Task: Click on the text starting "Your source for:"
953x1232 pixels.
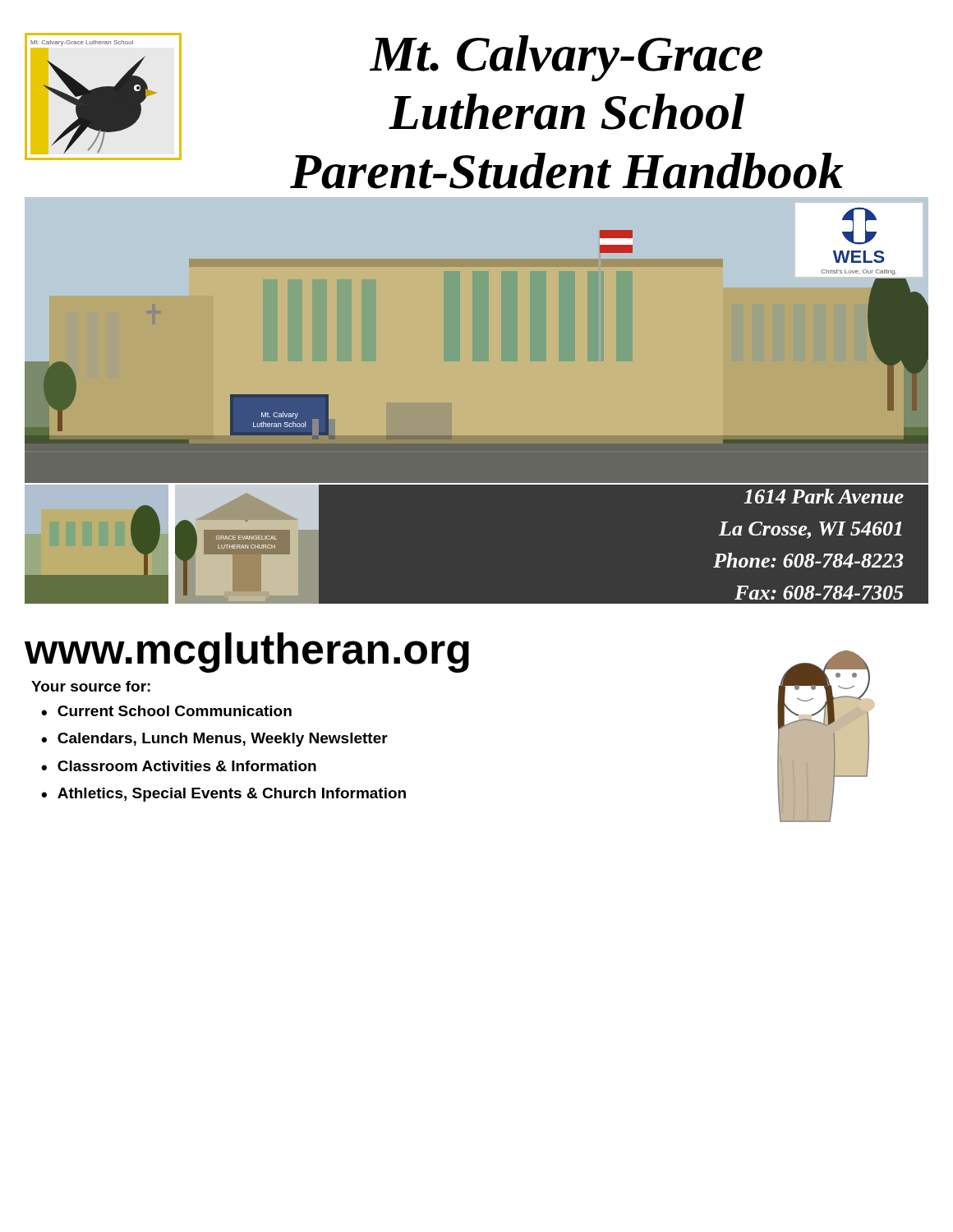Action: pos(91,686)
